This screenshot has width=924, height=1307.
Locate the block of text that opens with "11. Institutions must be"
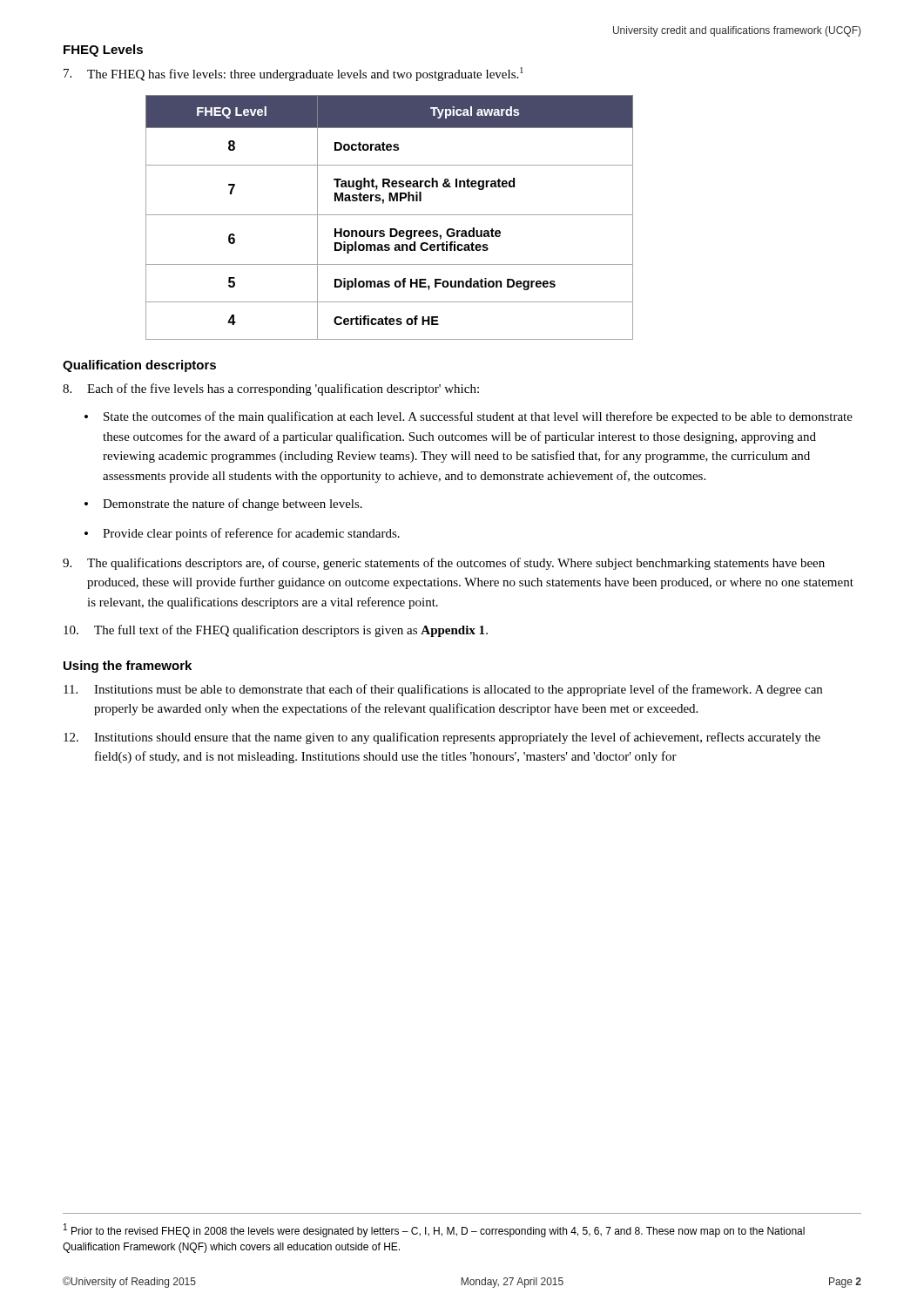(462, 699)
